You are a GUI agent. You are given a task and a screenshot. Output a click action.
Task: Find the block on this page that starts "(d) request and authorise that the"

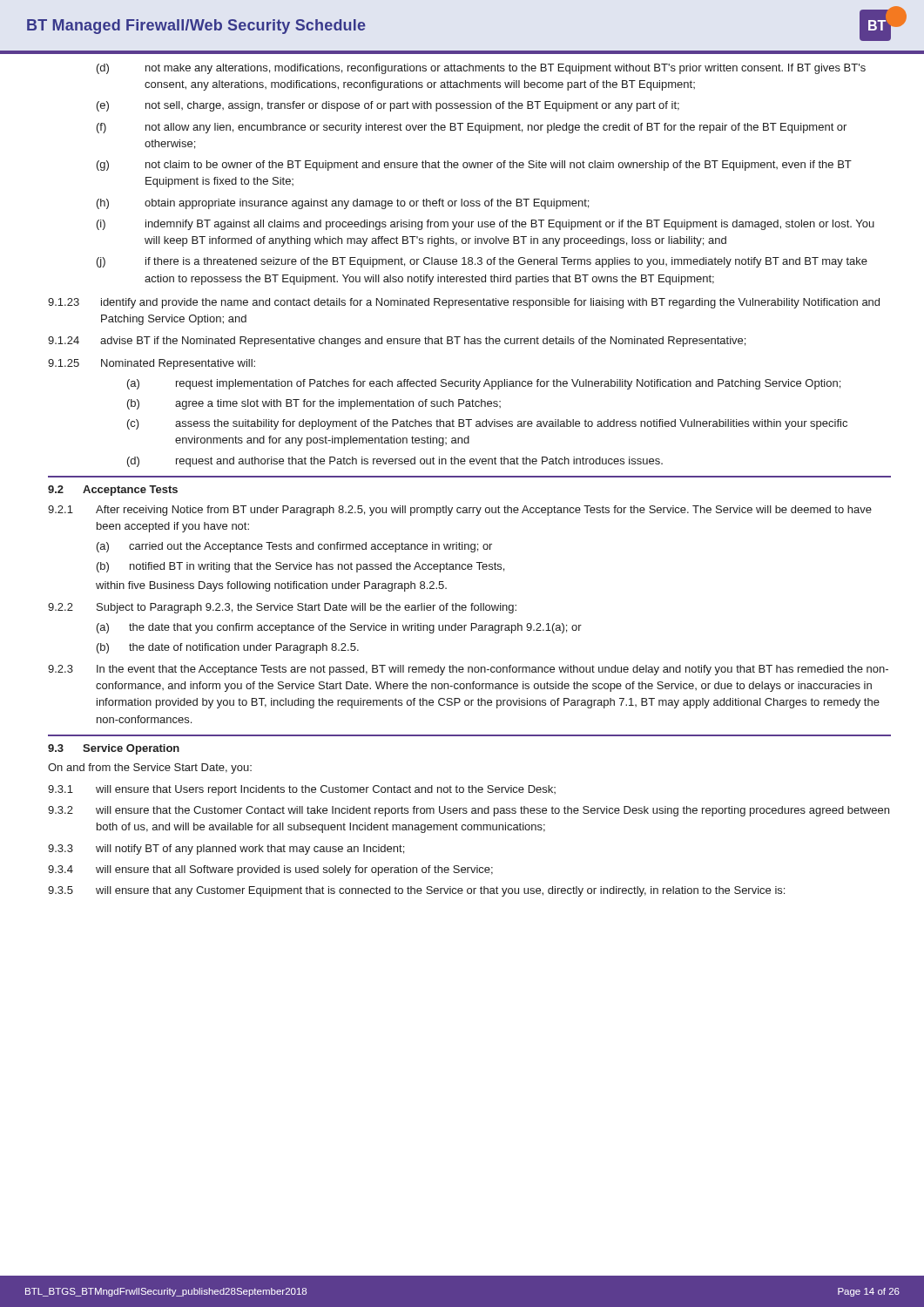(496, 460)
